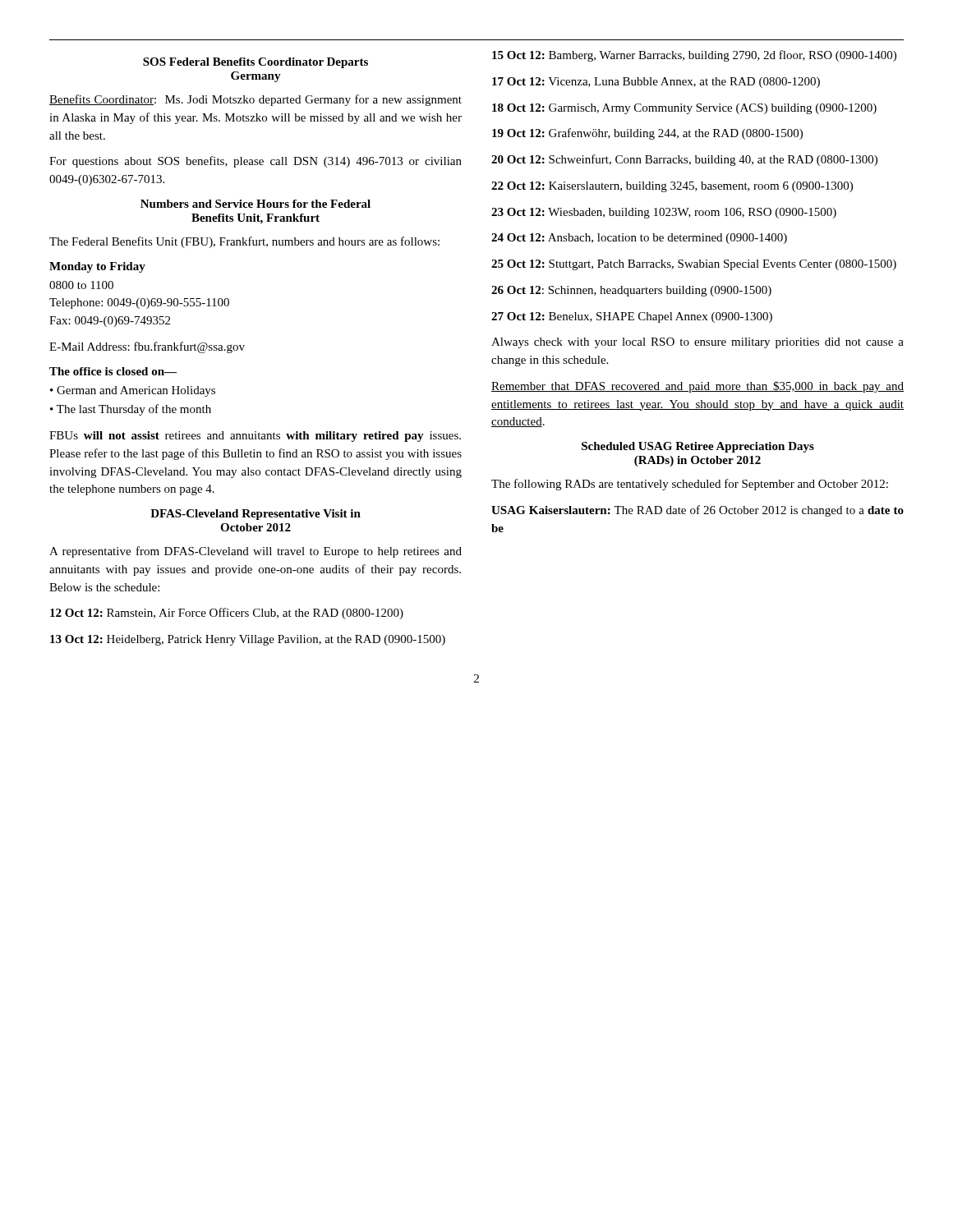
Task: Select the text block that reads "12 Oct 12:"
Action: click(x=255, y=614)
